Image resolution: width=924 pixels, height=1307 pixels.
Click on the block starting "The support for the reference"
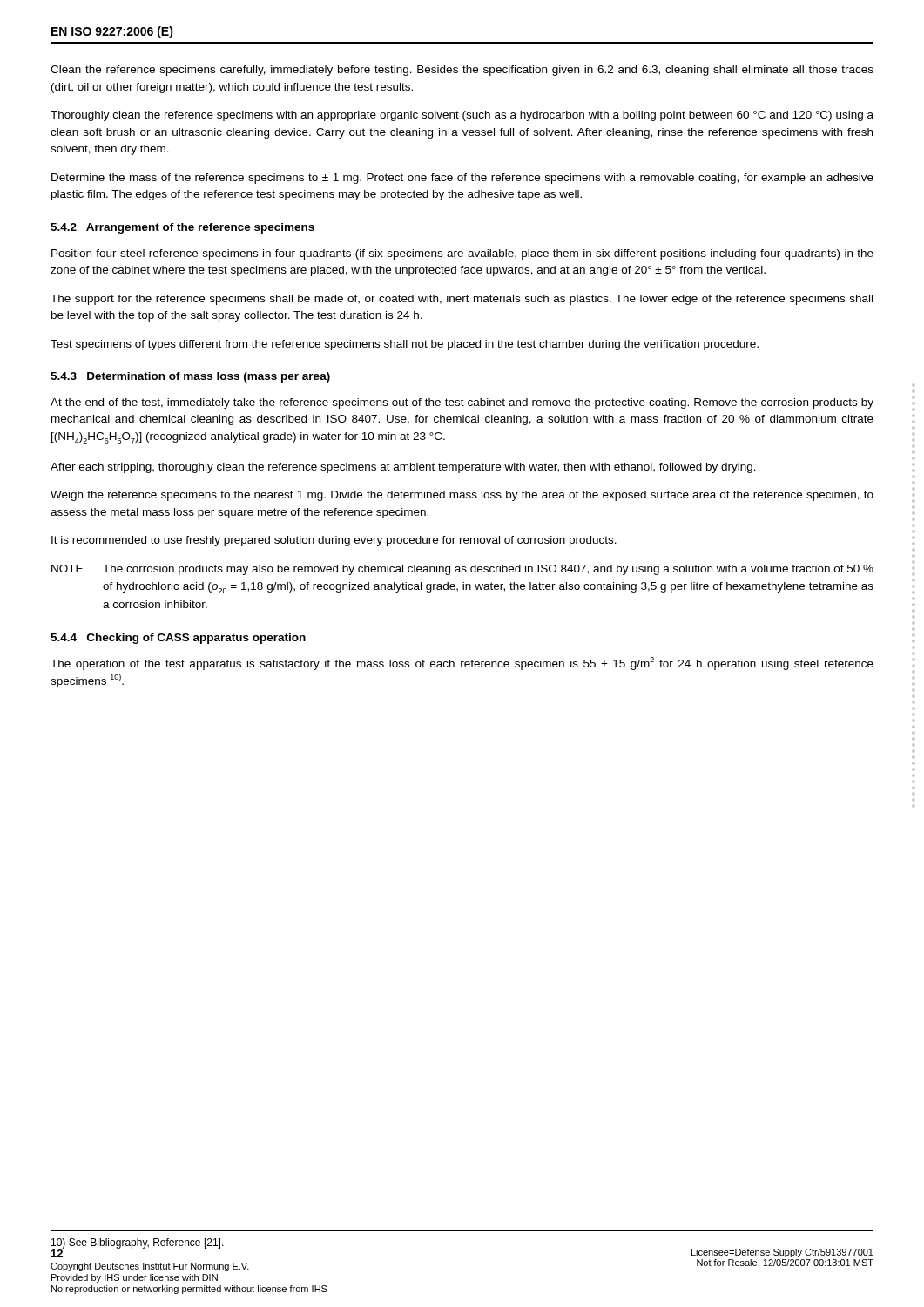462,307
